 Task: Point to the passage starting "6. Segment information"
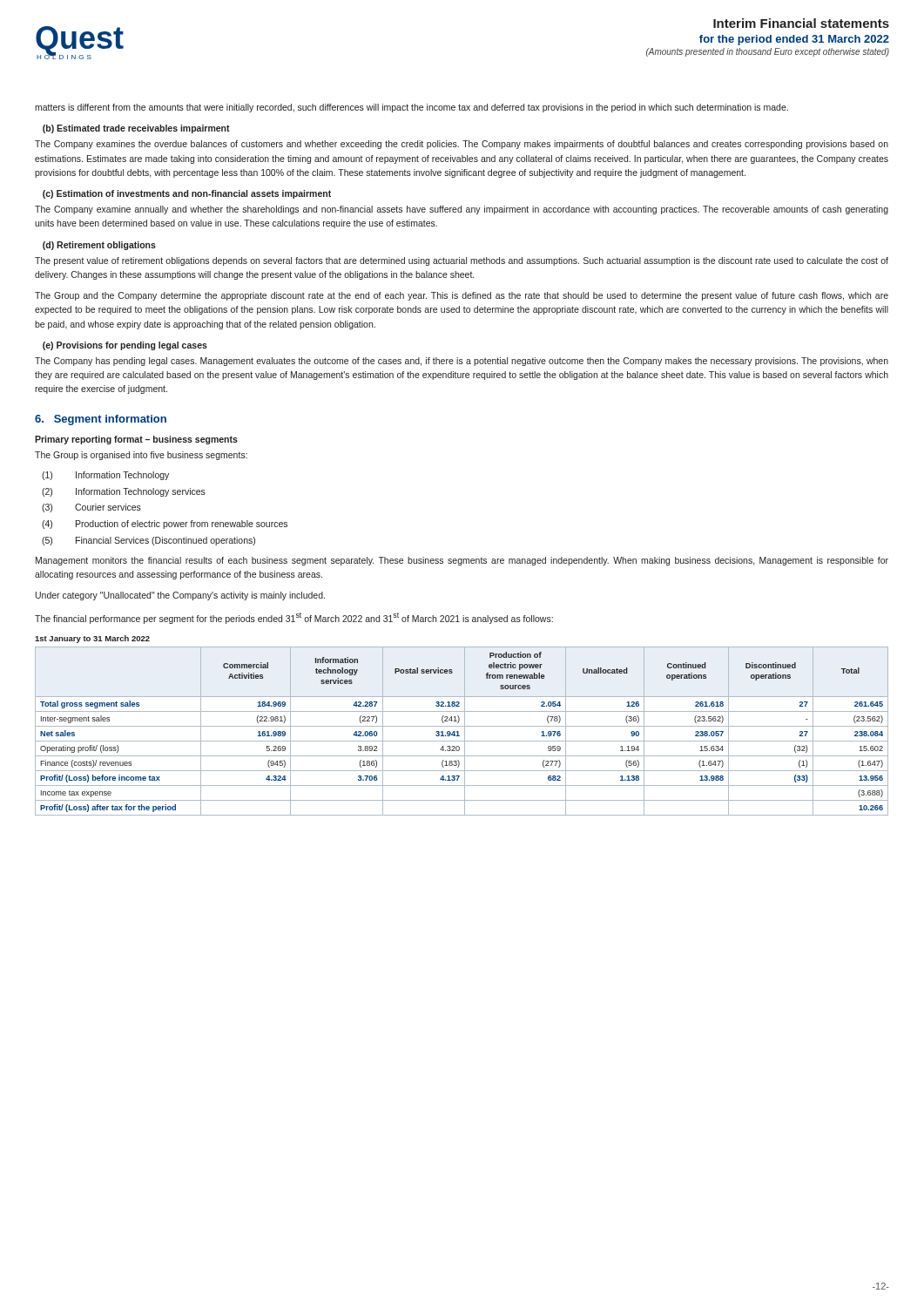tap(101, 418)
